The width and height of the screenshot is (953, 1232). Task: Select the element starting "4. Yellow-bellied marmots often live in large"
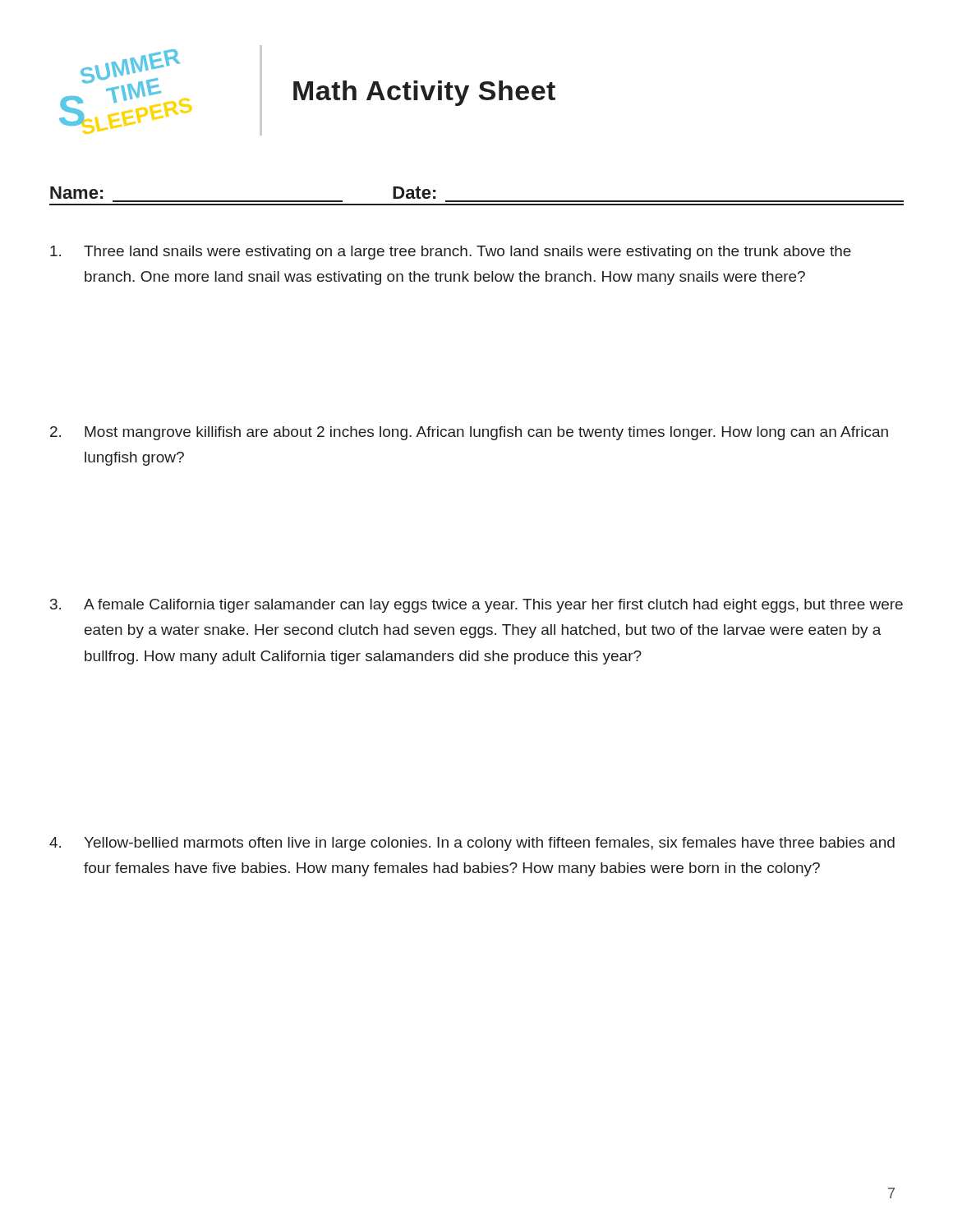pyautogui.click(x=476, y=855)
